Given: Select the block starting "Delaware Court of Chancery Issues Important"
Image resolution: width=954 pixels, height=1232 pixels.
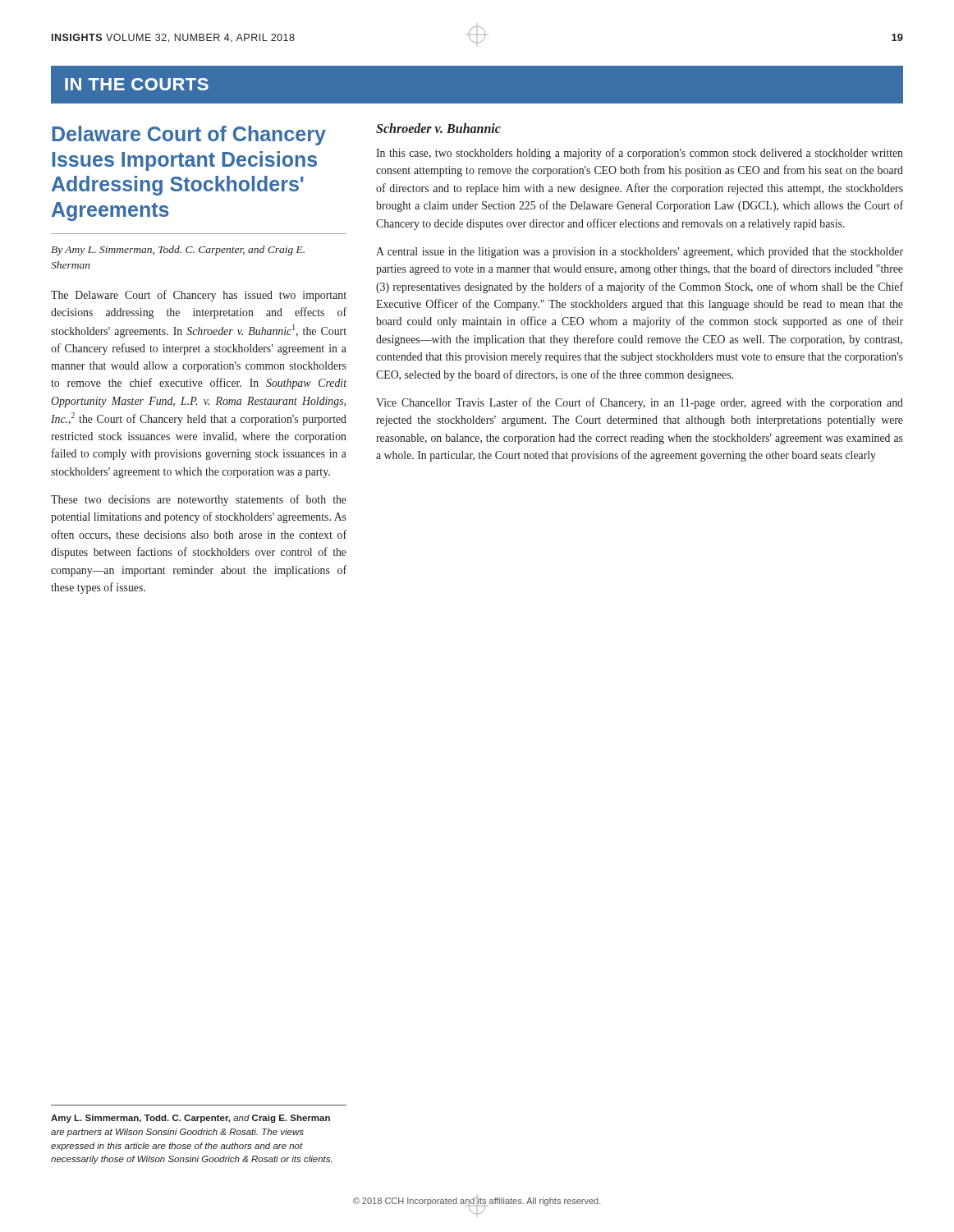Looking at the screenshot, I should pyautogui.click(x=188, y=171).
